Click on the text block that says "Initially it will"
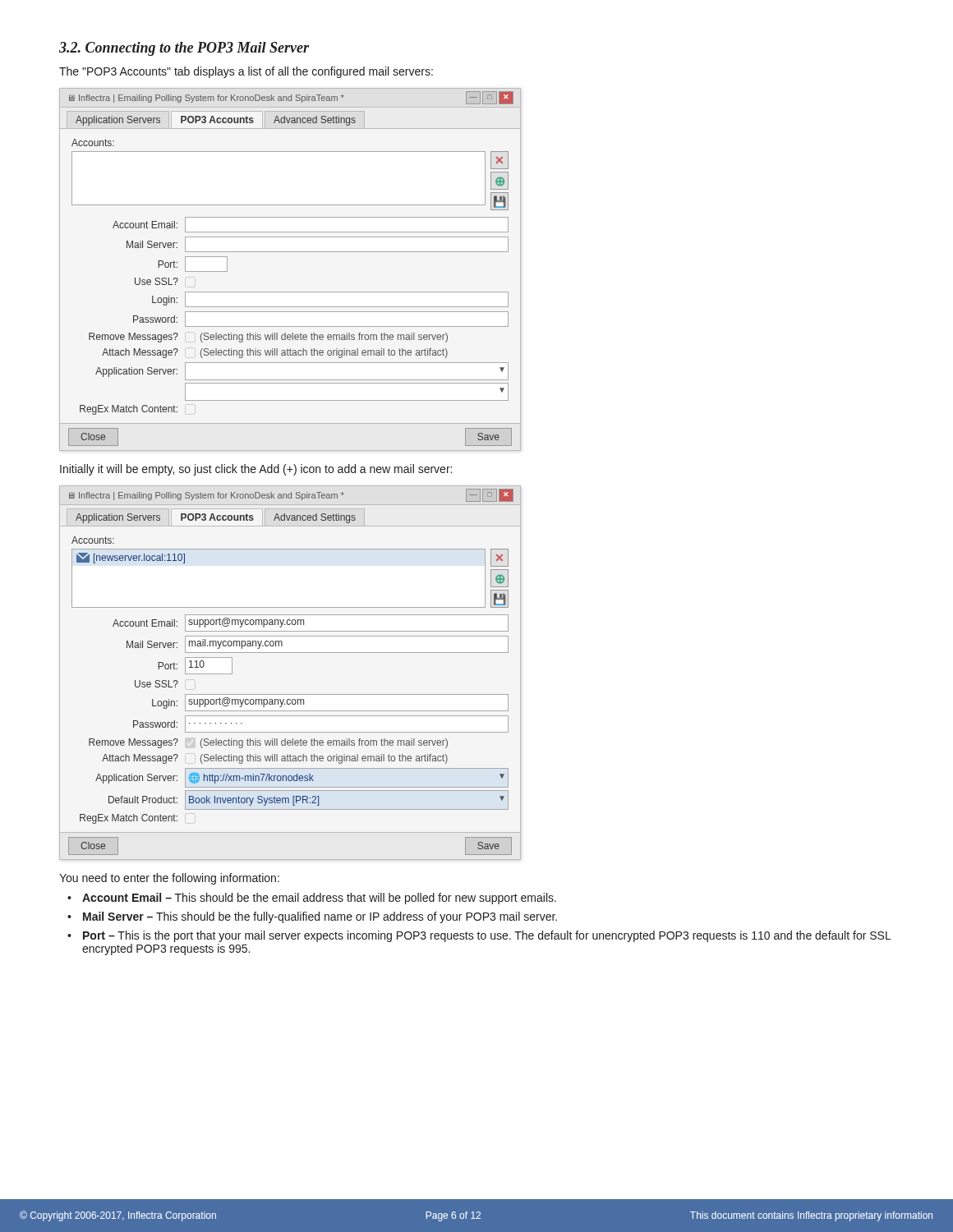 tap(256, 469)
